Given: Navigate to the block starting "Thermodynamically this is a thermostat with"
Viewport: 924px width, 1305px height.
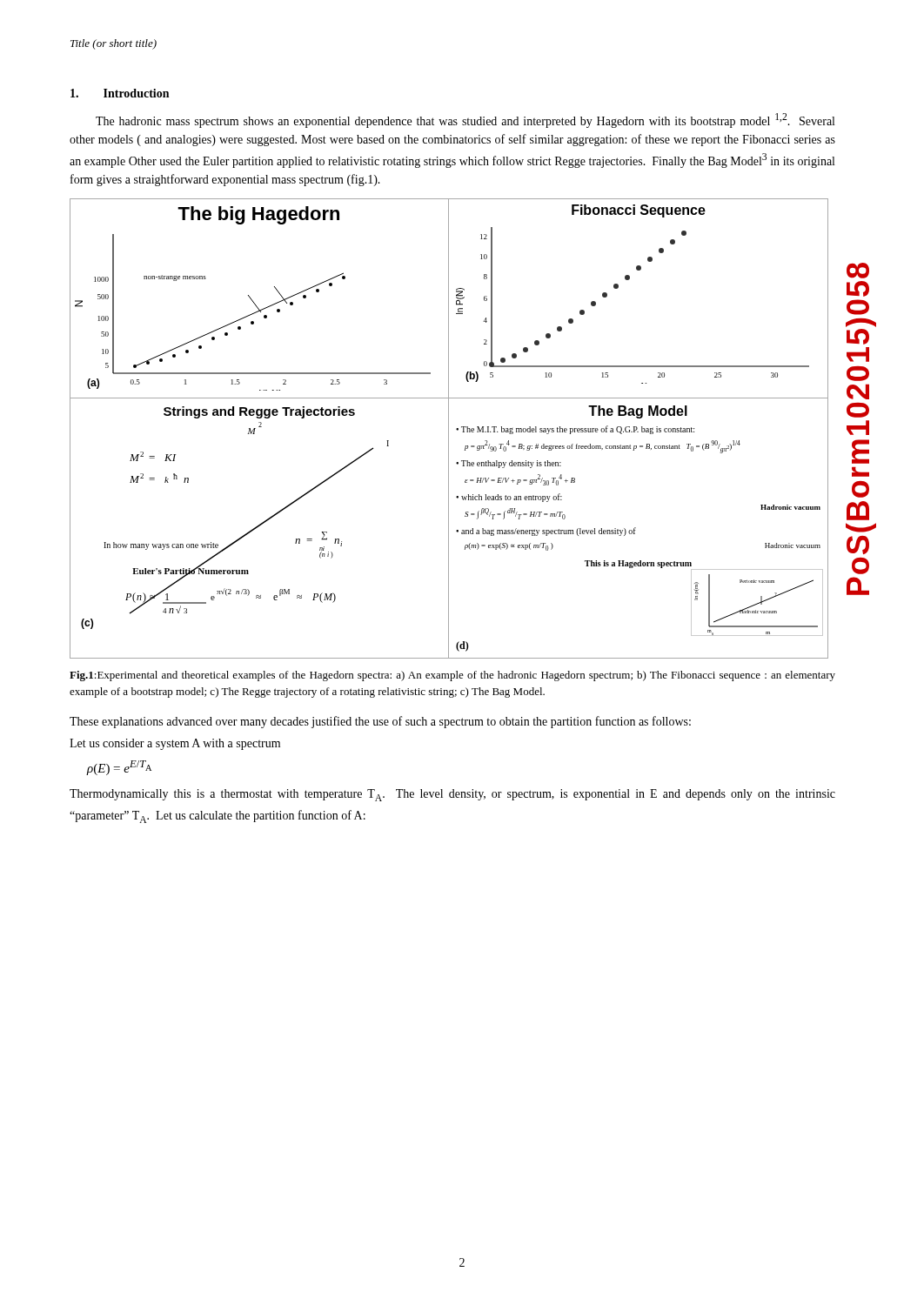Looking at the screenshot, I should [x=452, y=806].
